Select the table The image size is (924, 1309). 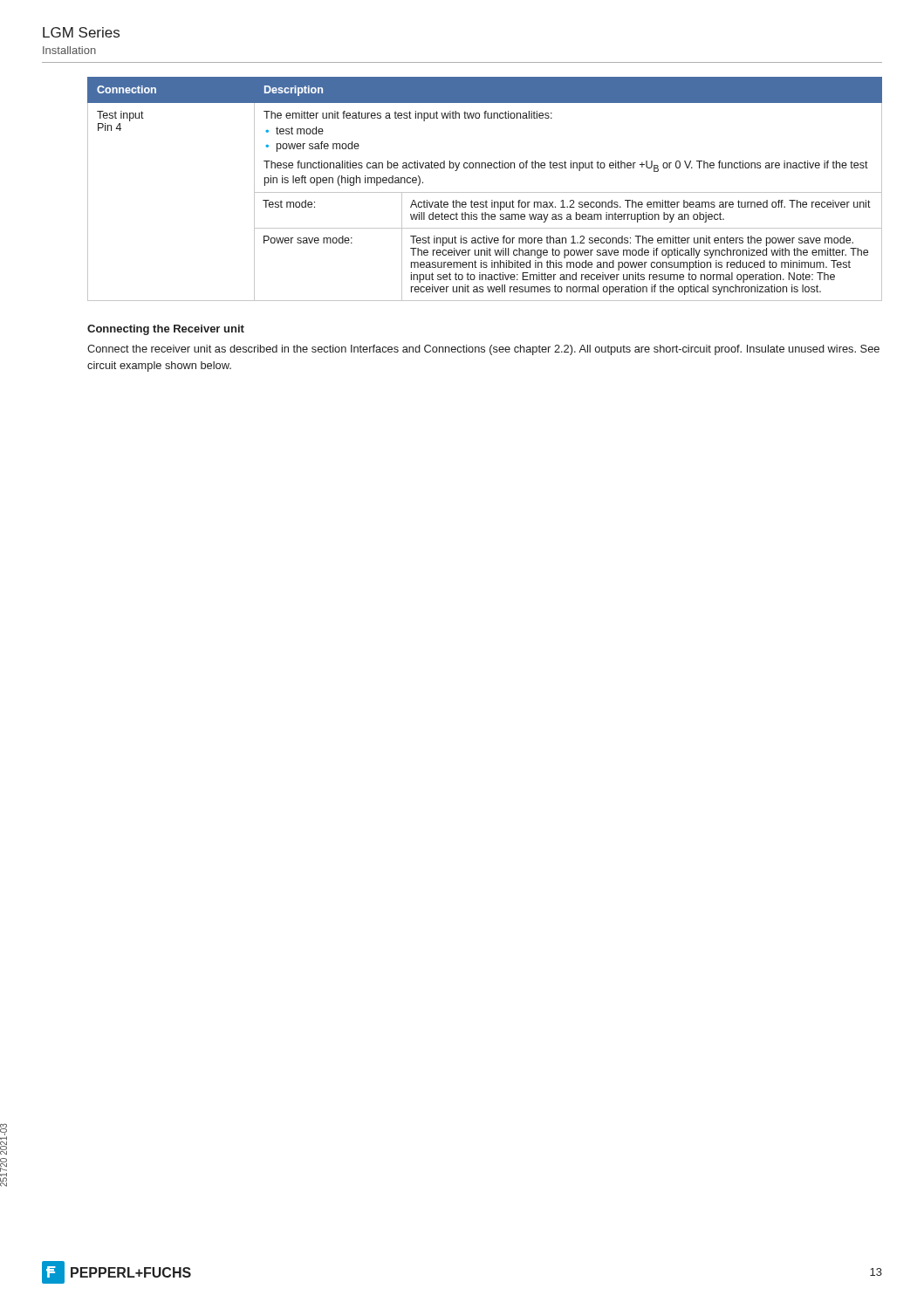[x=485, y=189]
